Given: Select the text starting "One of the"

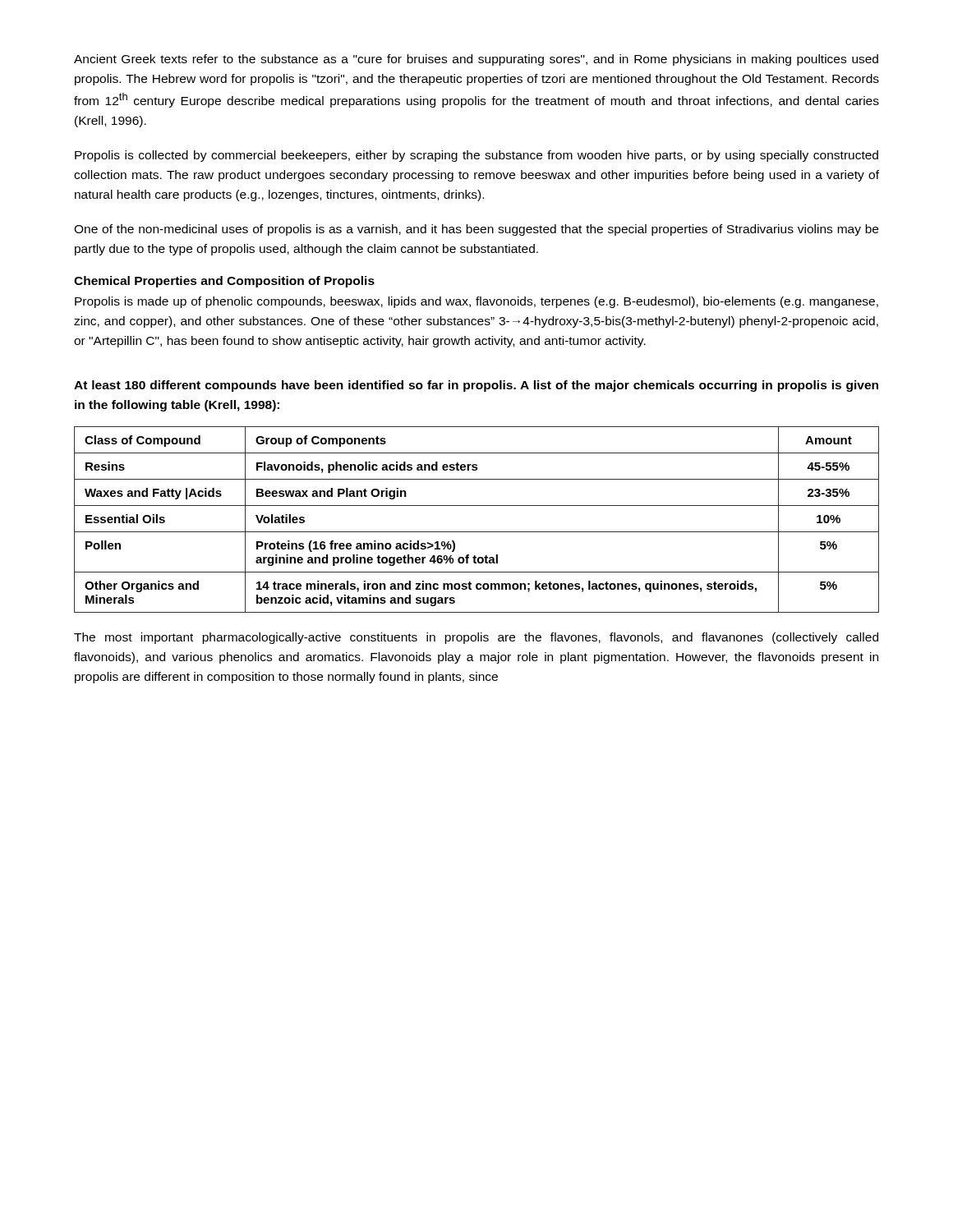Looking at the screenshot, I should [476, 239].
